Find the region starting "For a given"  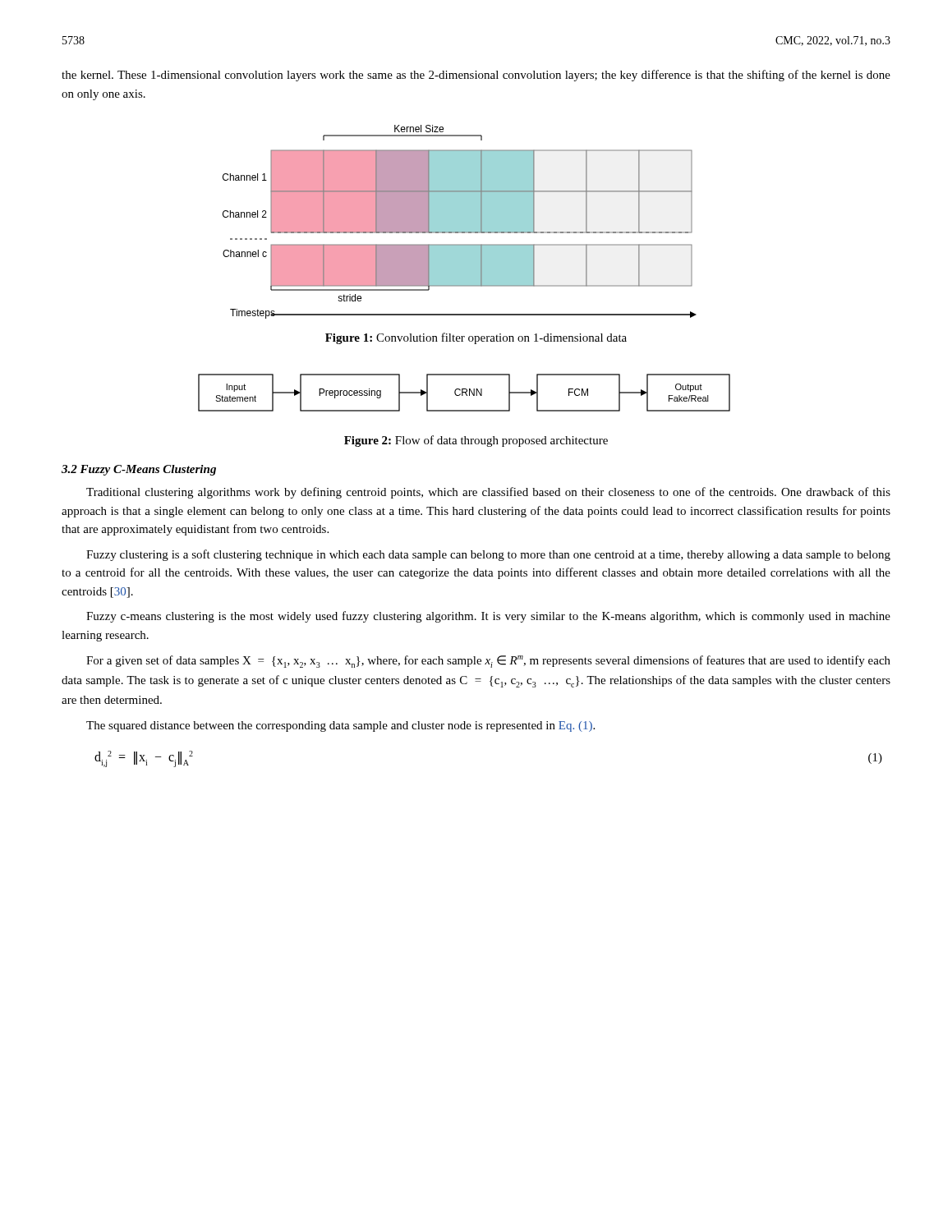tap(476, 679)
